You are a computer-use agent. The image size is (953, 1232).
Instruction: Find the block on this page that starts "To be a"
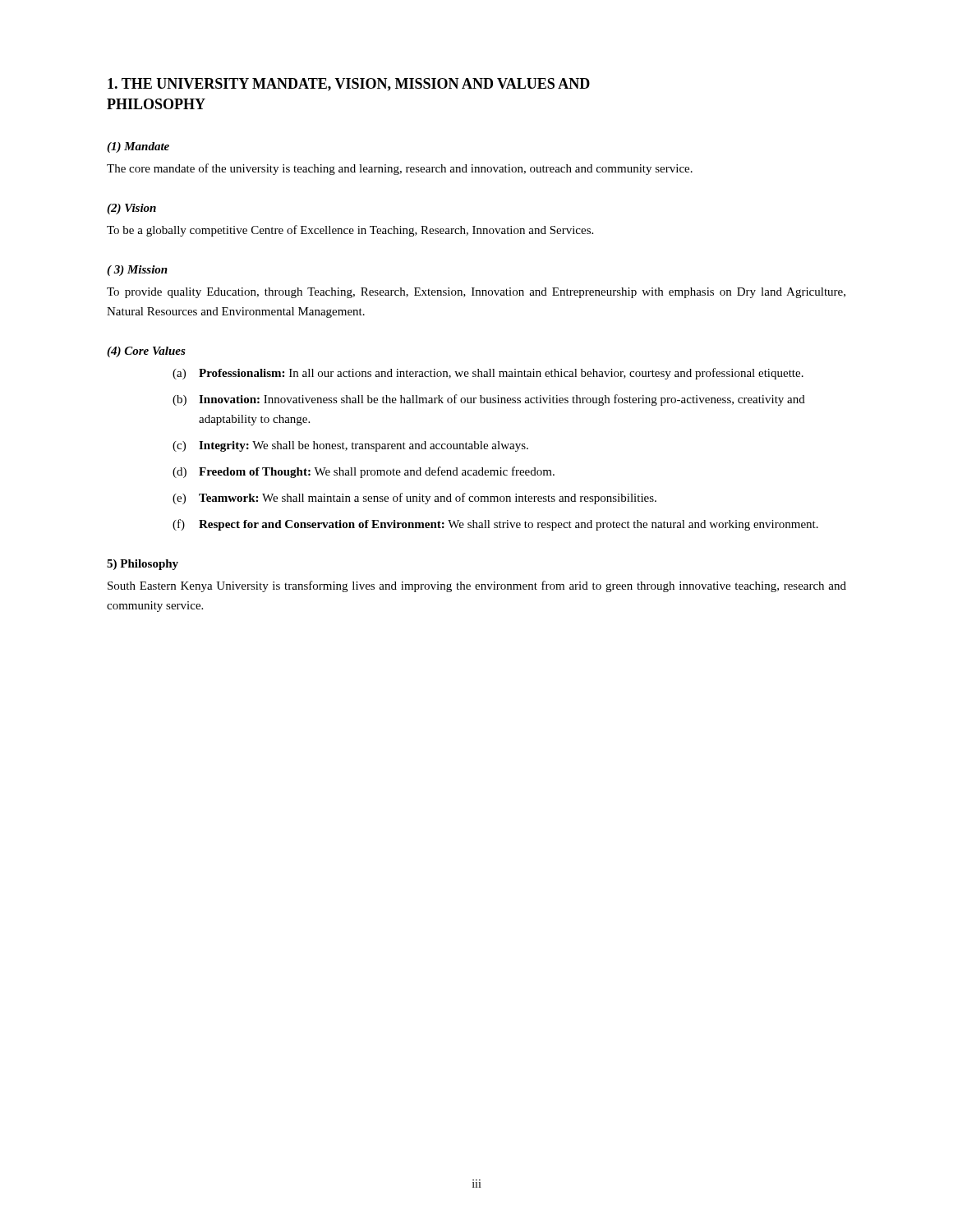pos(476,230)
